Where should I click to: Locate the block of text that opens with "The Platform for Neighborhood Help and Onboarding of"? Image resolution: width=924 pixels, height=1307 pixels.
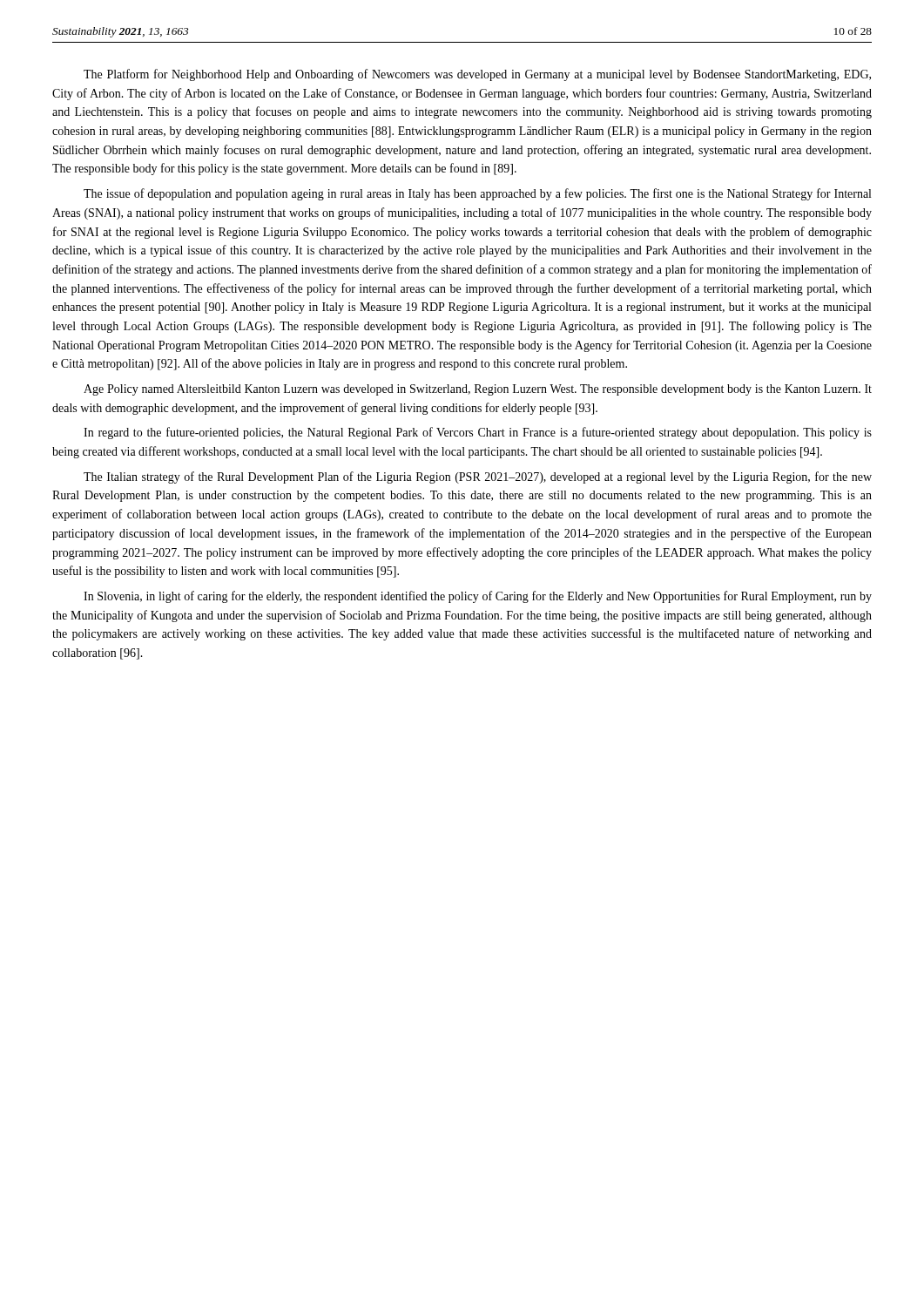462,364
